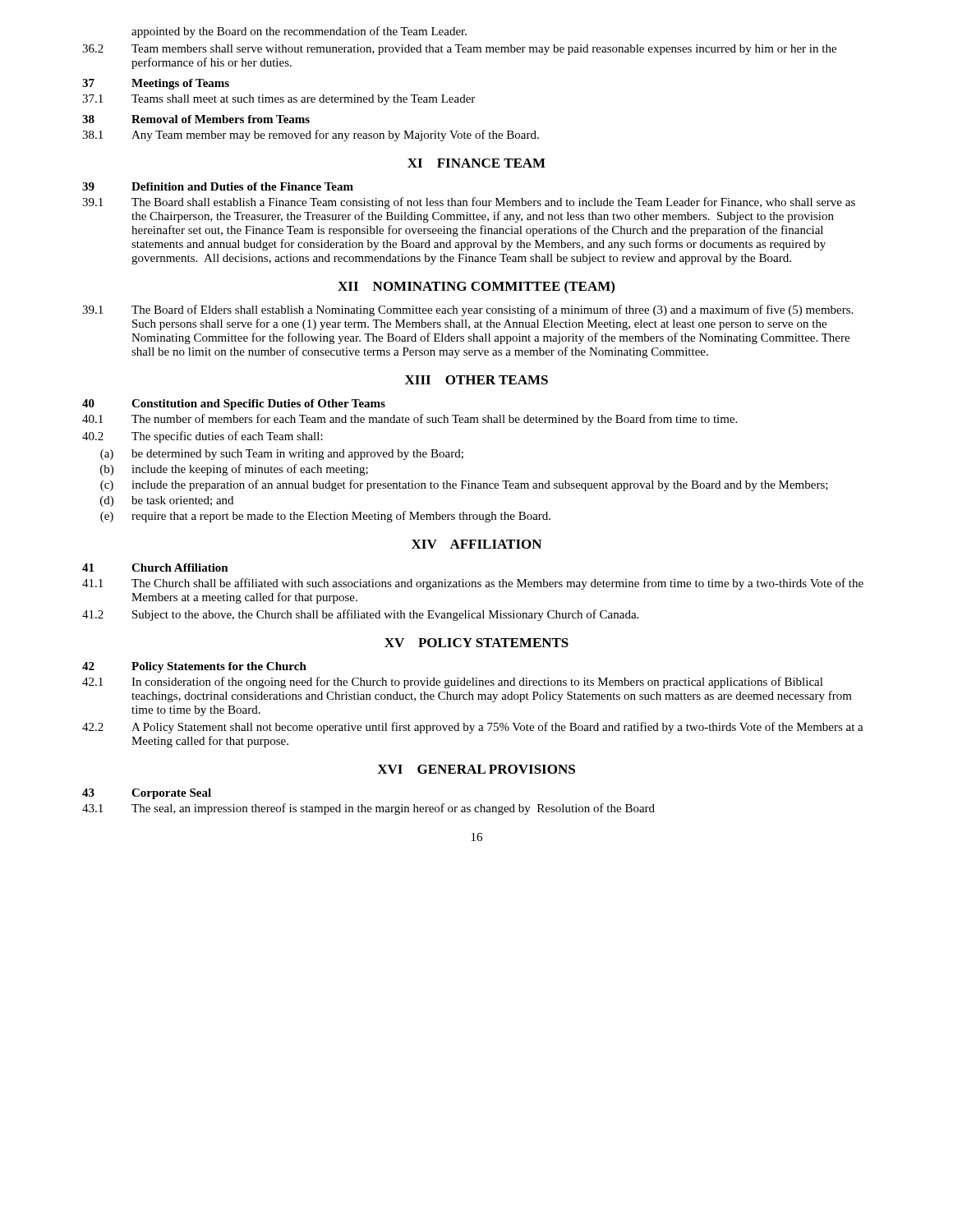Point to the block beginning "appointed by the Board on the recommendation of"
The width and height of the screenshot is (953, 1232).
click(299, 32)
